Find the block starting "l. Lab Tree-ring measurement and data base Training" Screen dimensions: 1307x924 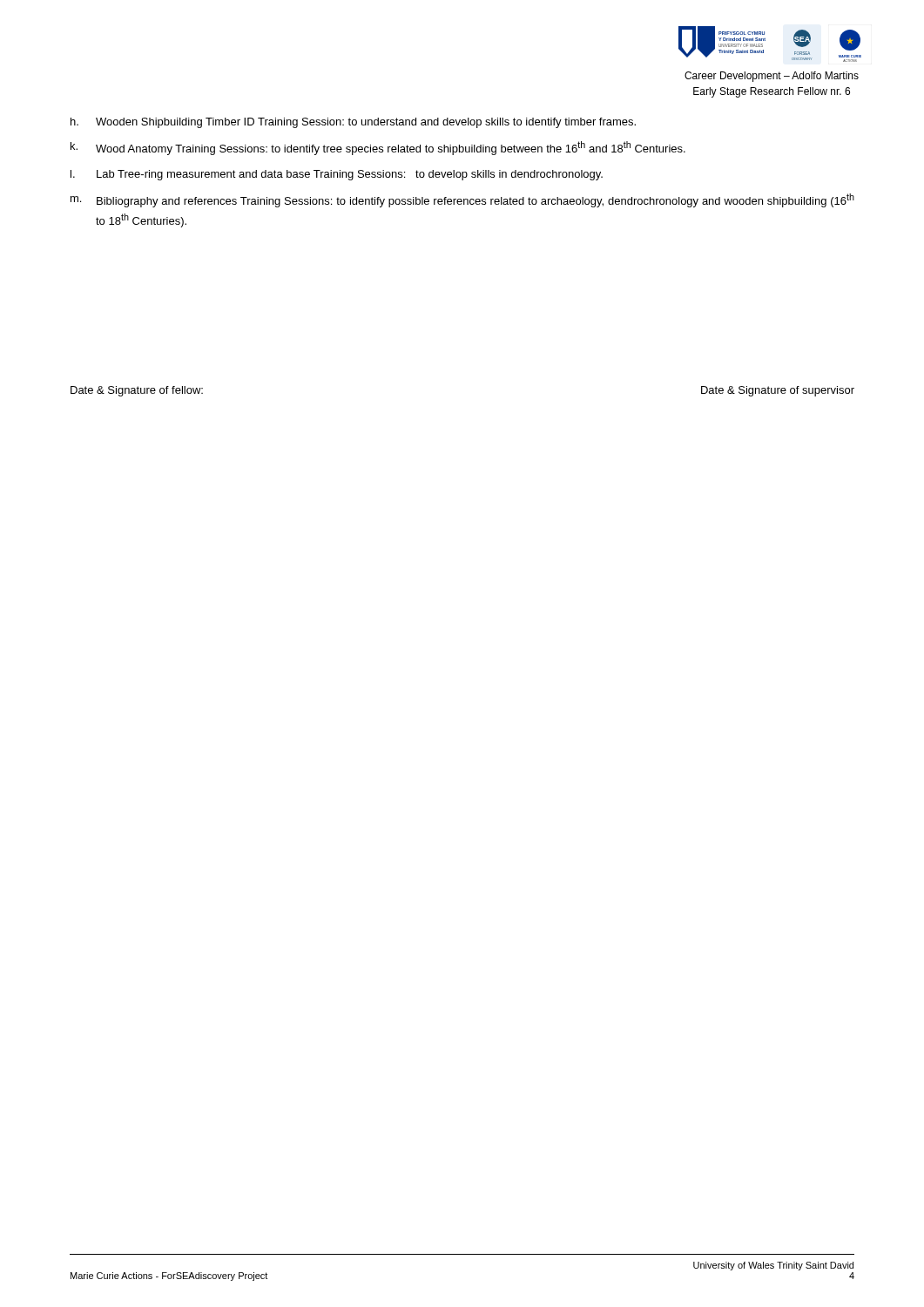click(462, 174)
